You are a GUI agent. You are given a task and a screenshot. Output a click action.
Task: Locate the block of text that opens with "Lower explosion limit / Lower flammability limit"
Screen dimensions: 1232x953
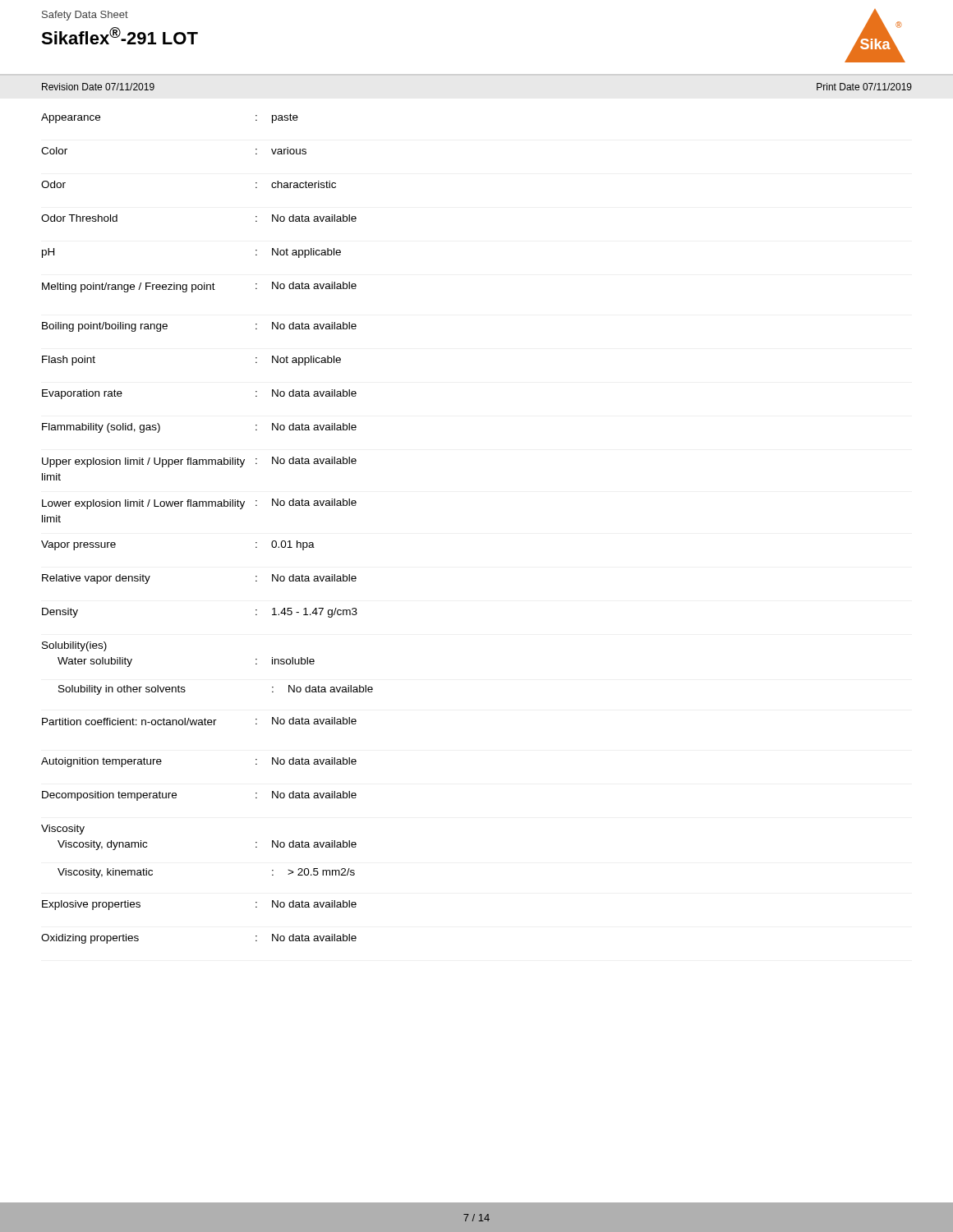click(199, 504)
